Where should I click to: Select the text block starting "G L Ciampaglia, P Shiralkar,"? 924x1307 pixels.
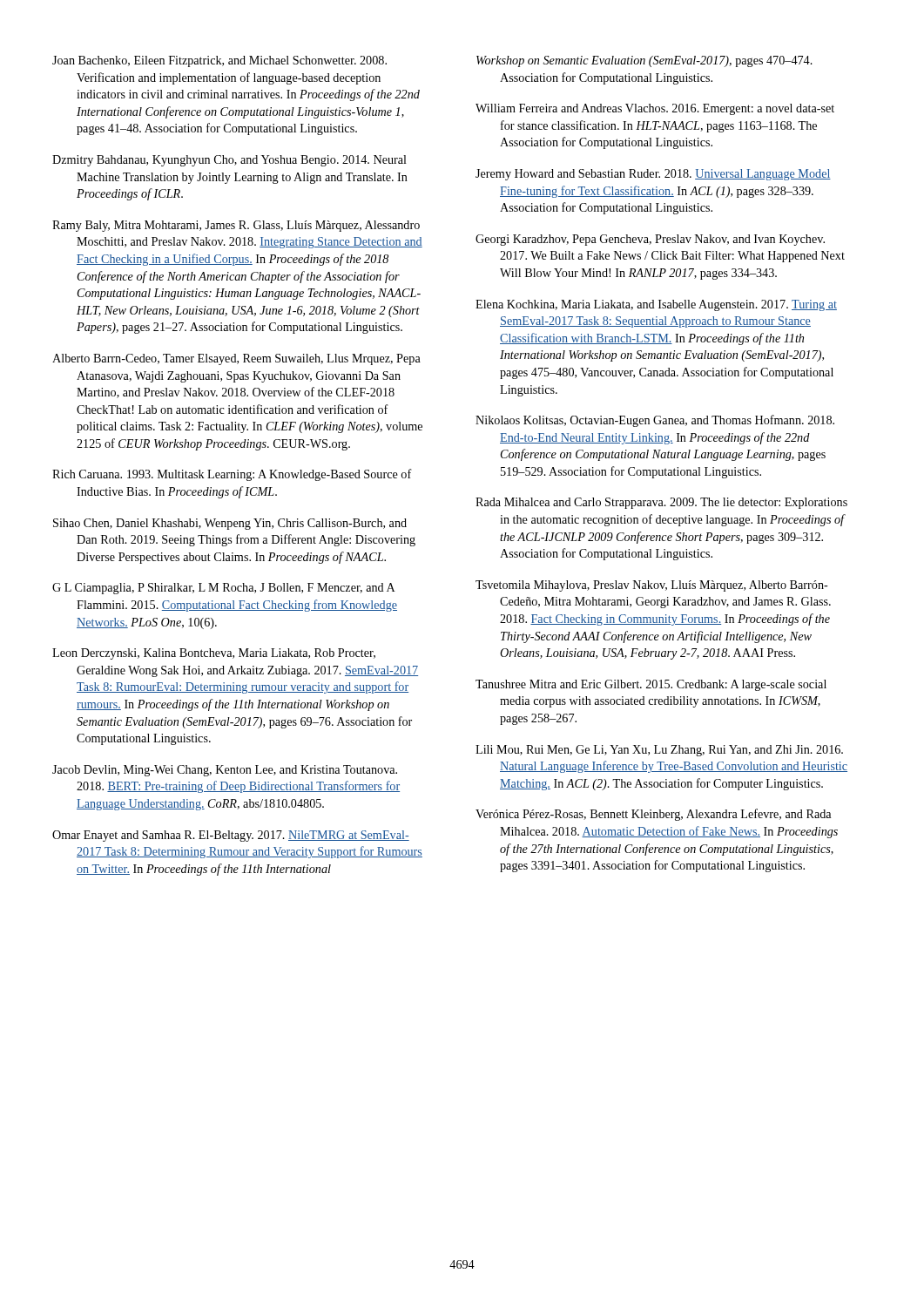click(225, 605)
